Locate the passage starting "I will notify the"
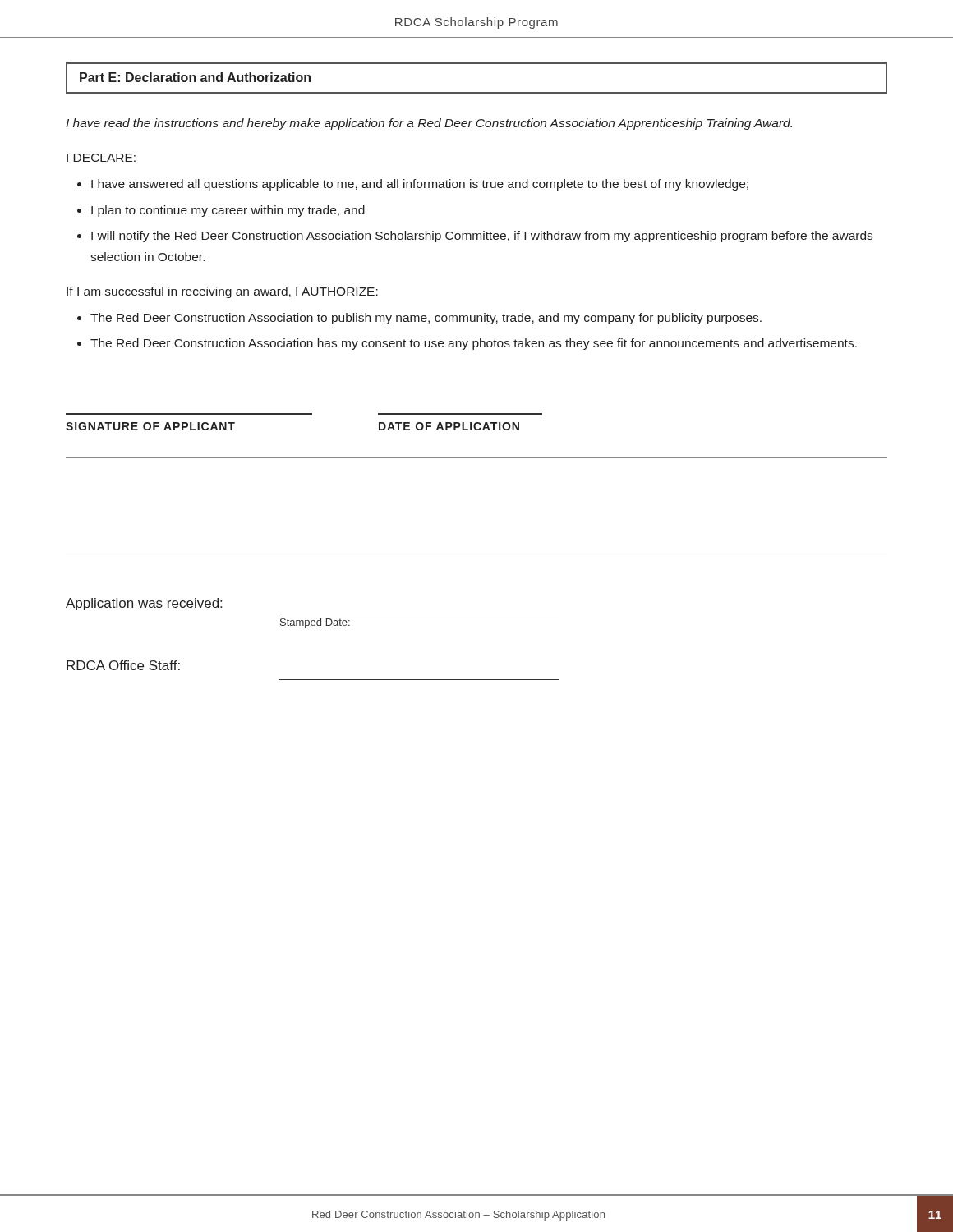This screenshot has height=1232, width=953. click(x=482, y=246)
